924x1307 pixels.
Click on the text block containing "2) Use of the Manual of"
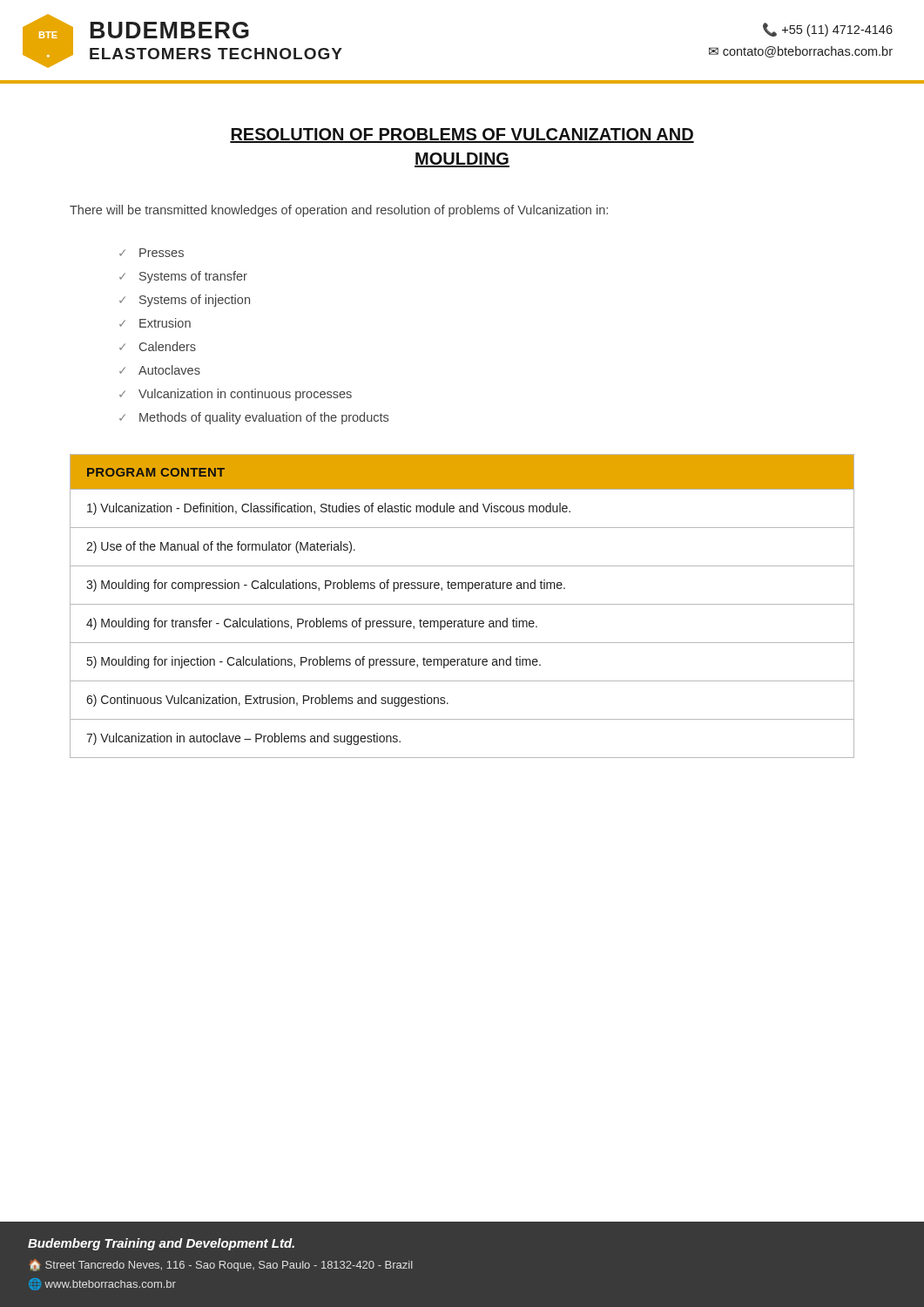point(221,546)
